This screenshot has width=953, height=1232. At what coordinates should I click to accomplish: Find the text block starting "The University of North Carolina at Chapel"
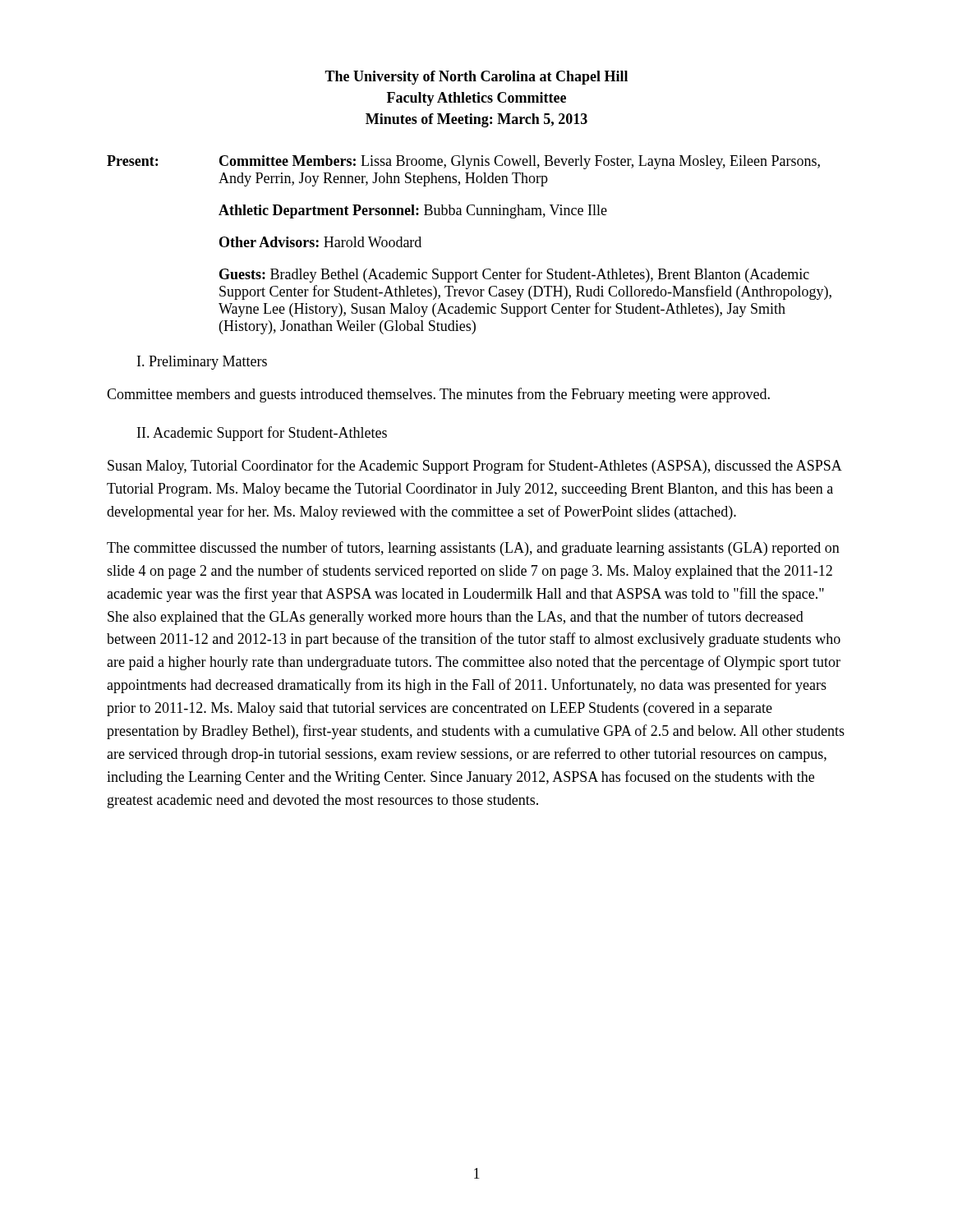(476, 98)
